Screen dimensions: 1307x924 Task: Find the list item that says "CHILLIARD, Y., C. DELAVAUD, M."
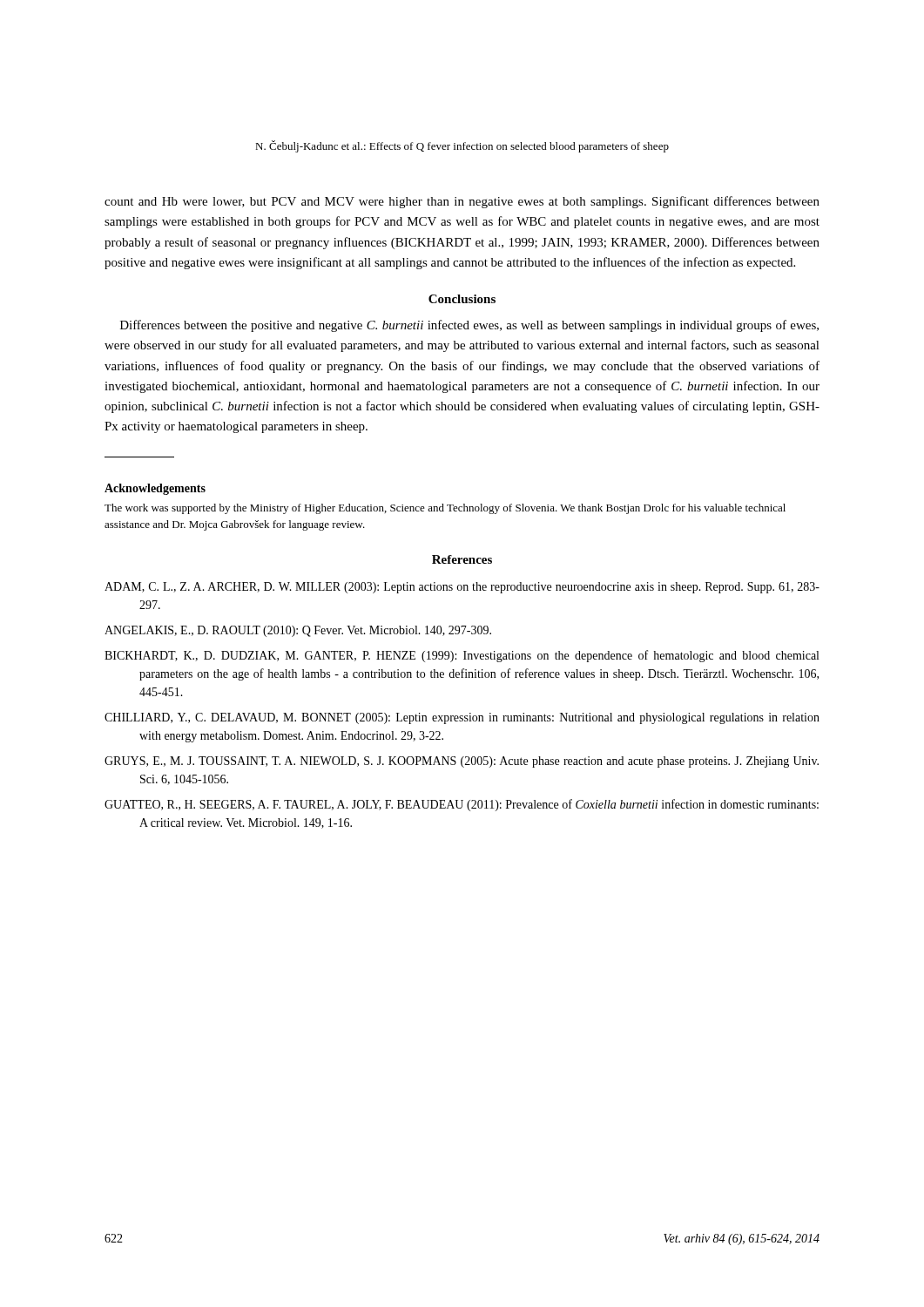click(x=462, y=726)
